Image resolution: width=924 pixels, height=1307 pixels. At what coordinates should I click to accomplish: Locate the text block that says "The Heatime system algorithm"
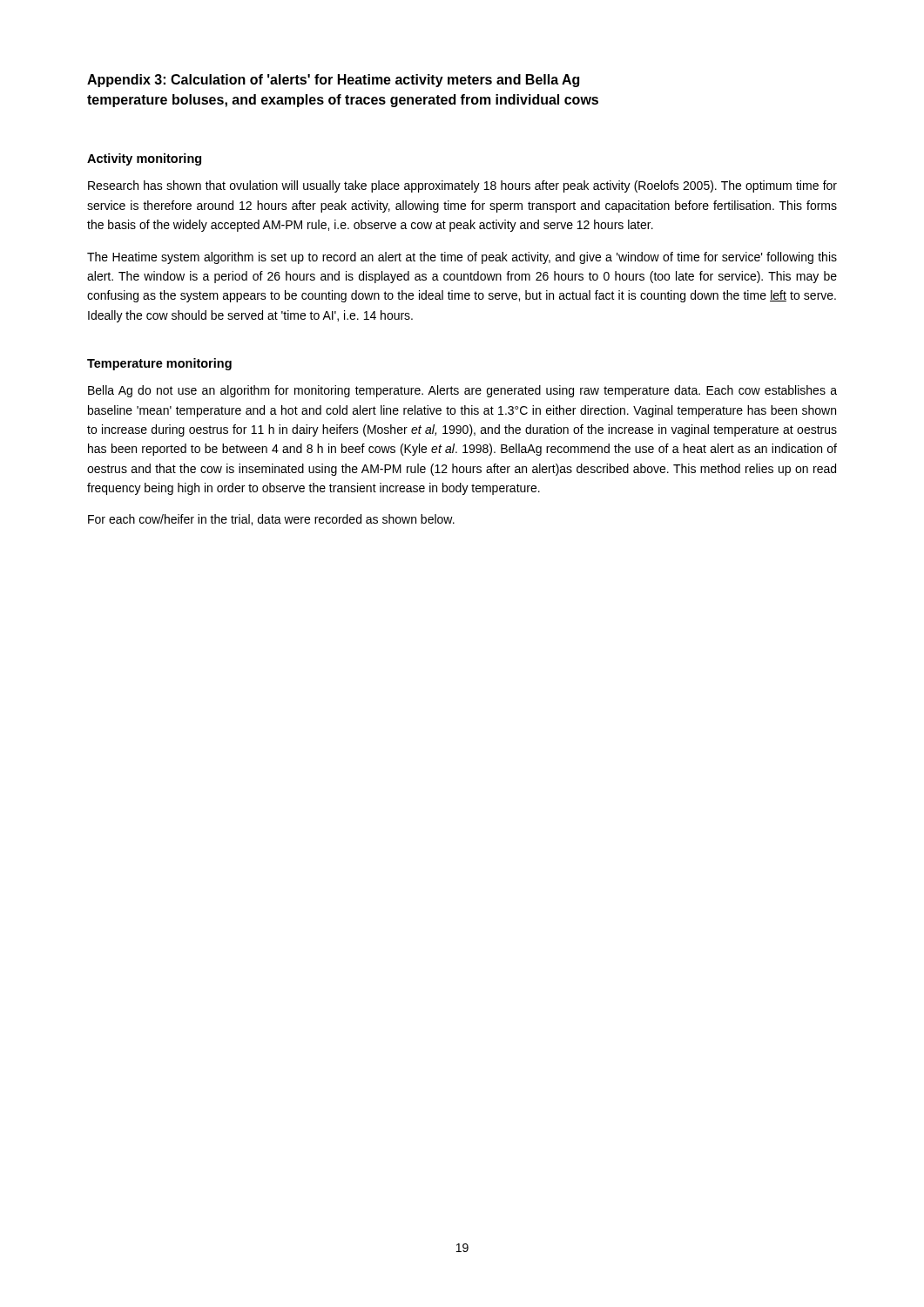462,286
